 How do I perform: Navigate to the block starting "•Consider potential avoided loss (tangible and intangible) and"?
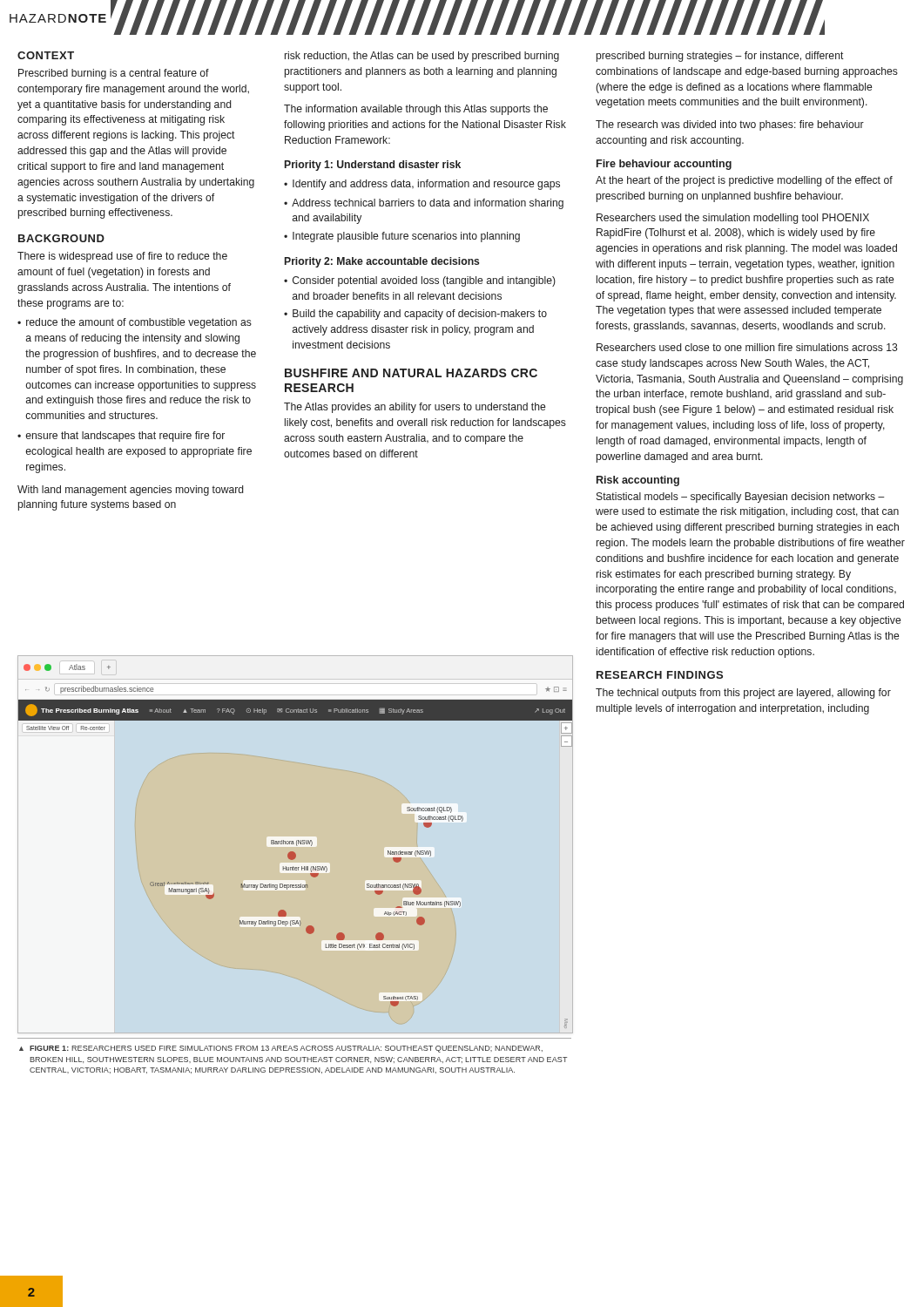coord(428,289)
